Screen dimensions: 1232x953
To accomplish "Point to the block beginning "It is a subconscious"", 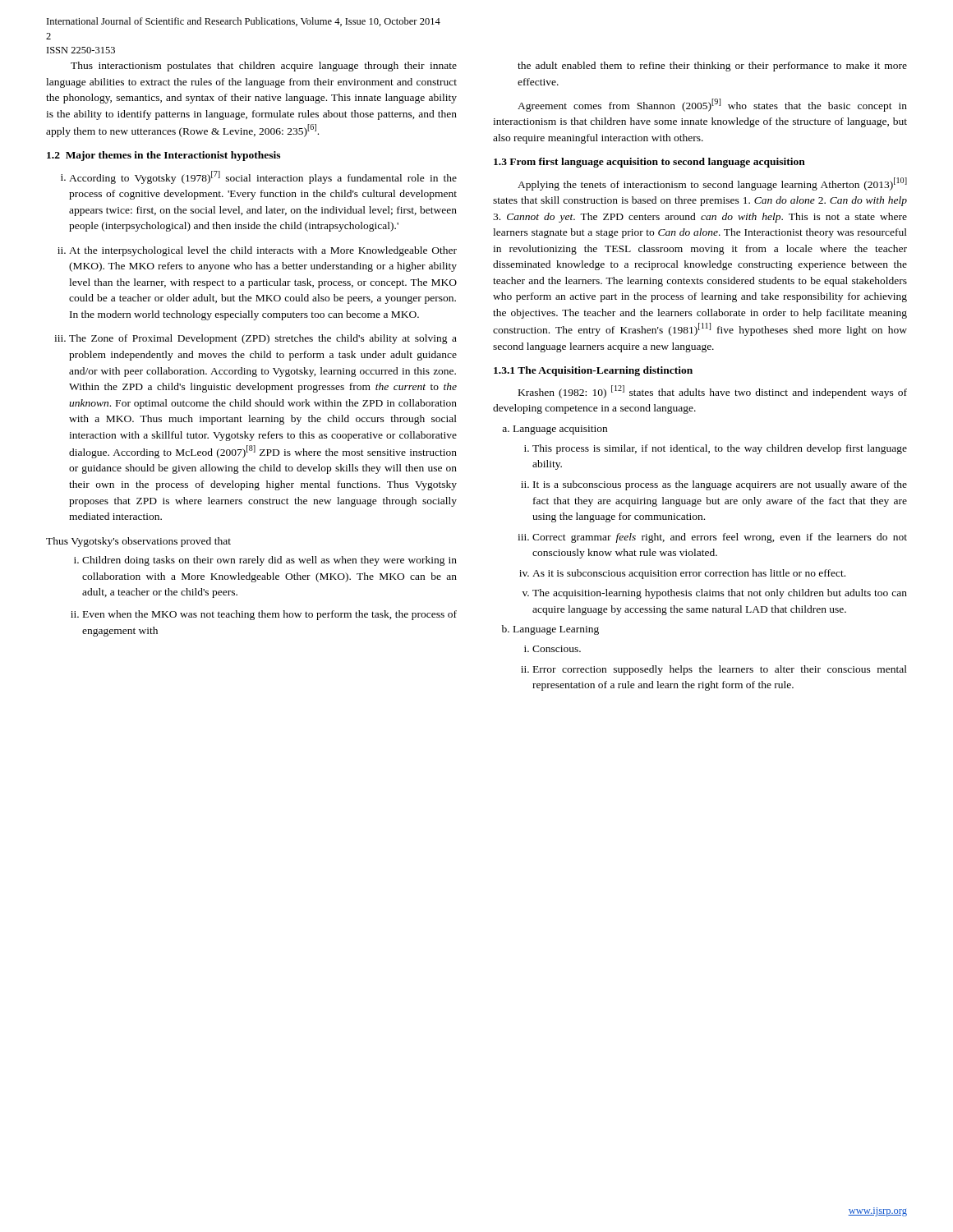I will [x=720, y=500].
